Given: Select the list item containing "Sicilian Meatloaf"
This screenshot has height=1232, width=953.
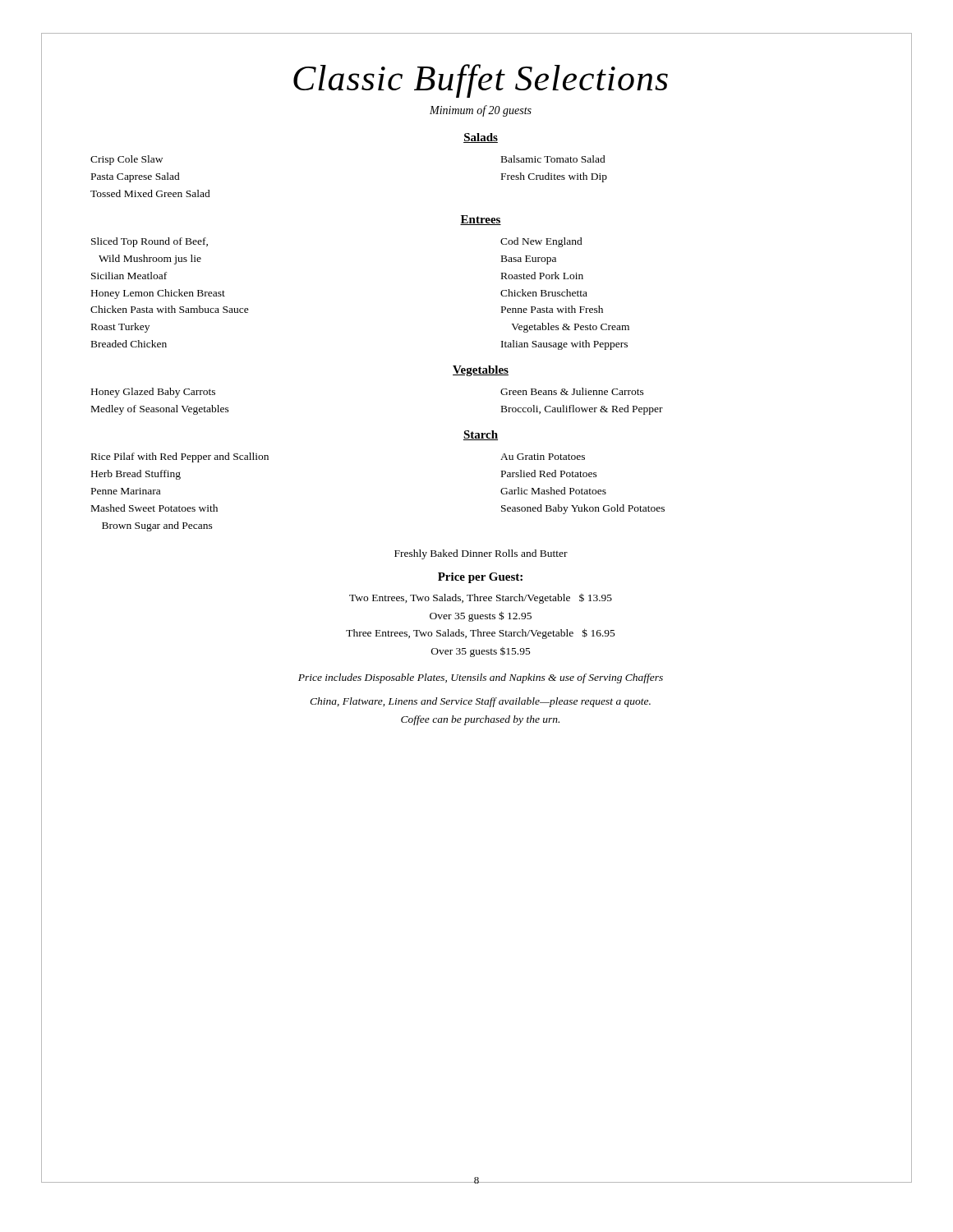Looking at the screenshot, I should (129, 275).
